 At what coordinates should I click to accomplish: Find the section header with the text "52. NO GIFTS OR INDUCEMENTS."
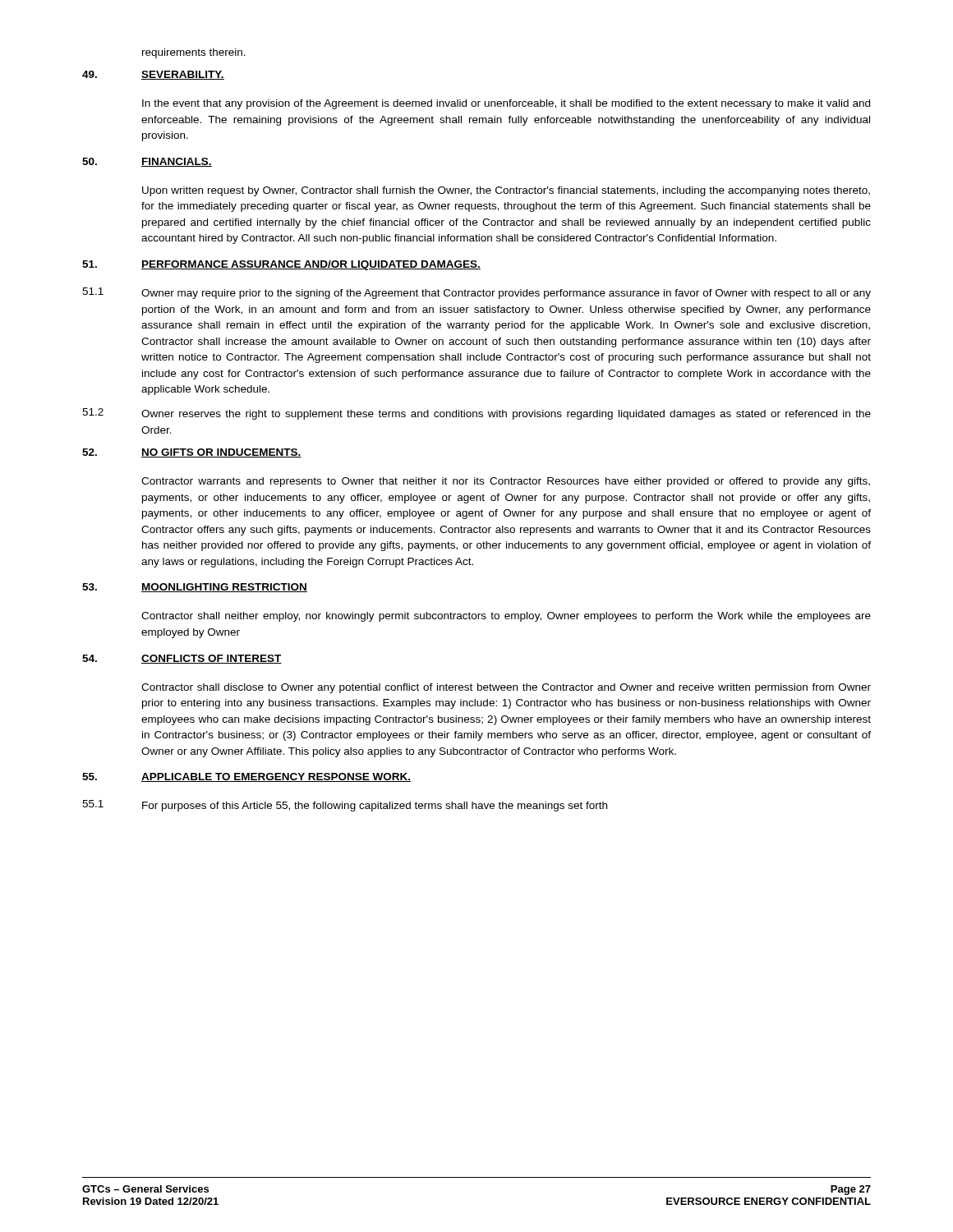[192, 453]
